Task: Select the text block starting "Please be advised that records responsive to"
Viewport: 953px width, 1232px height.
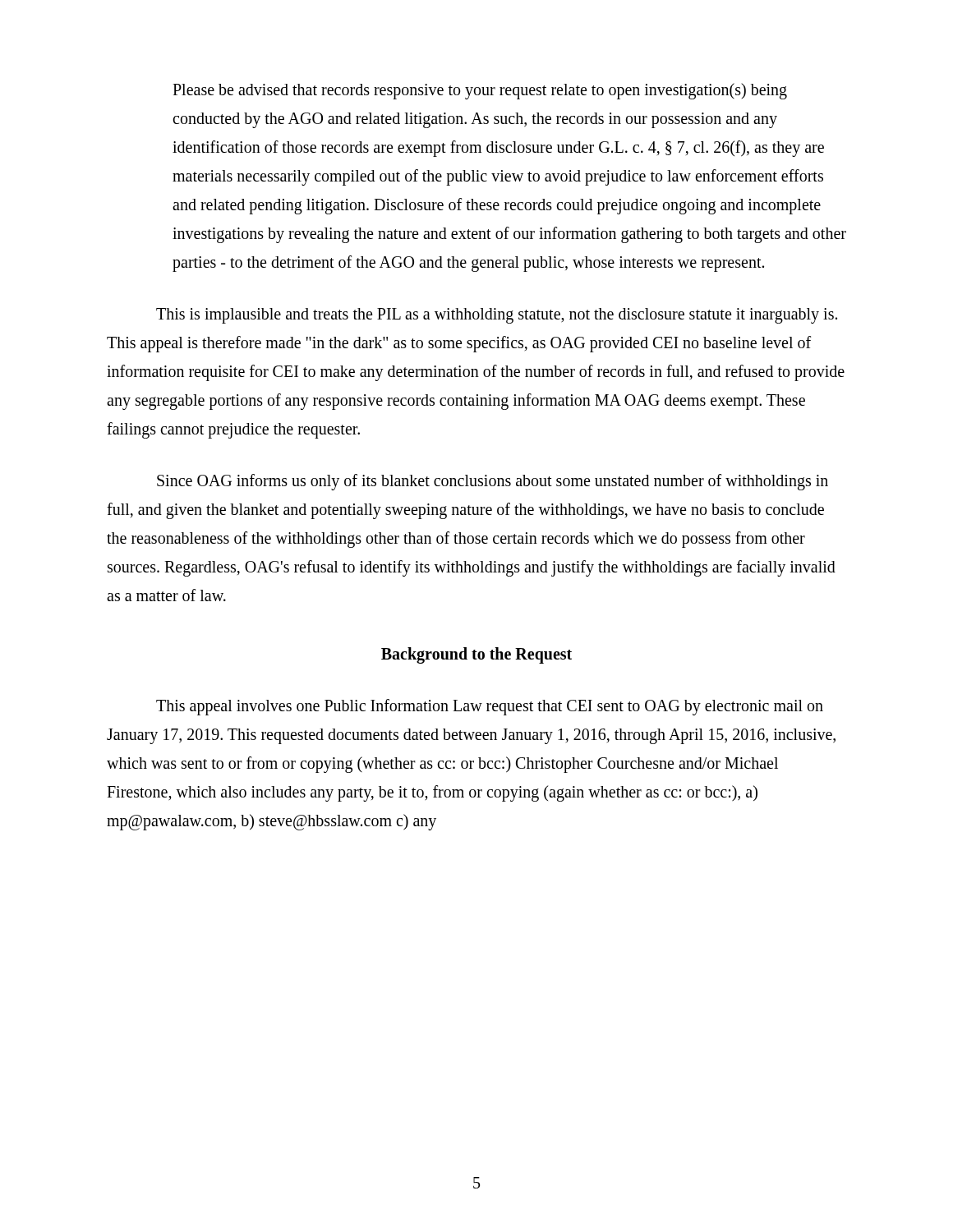Action: click(x=509, y=176)
